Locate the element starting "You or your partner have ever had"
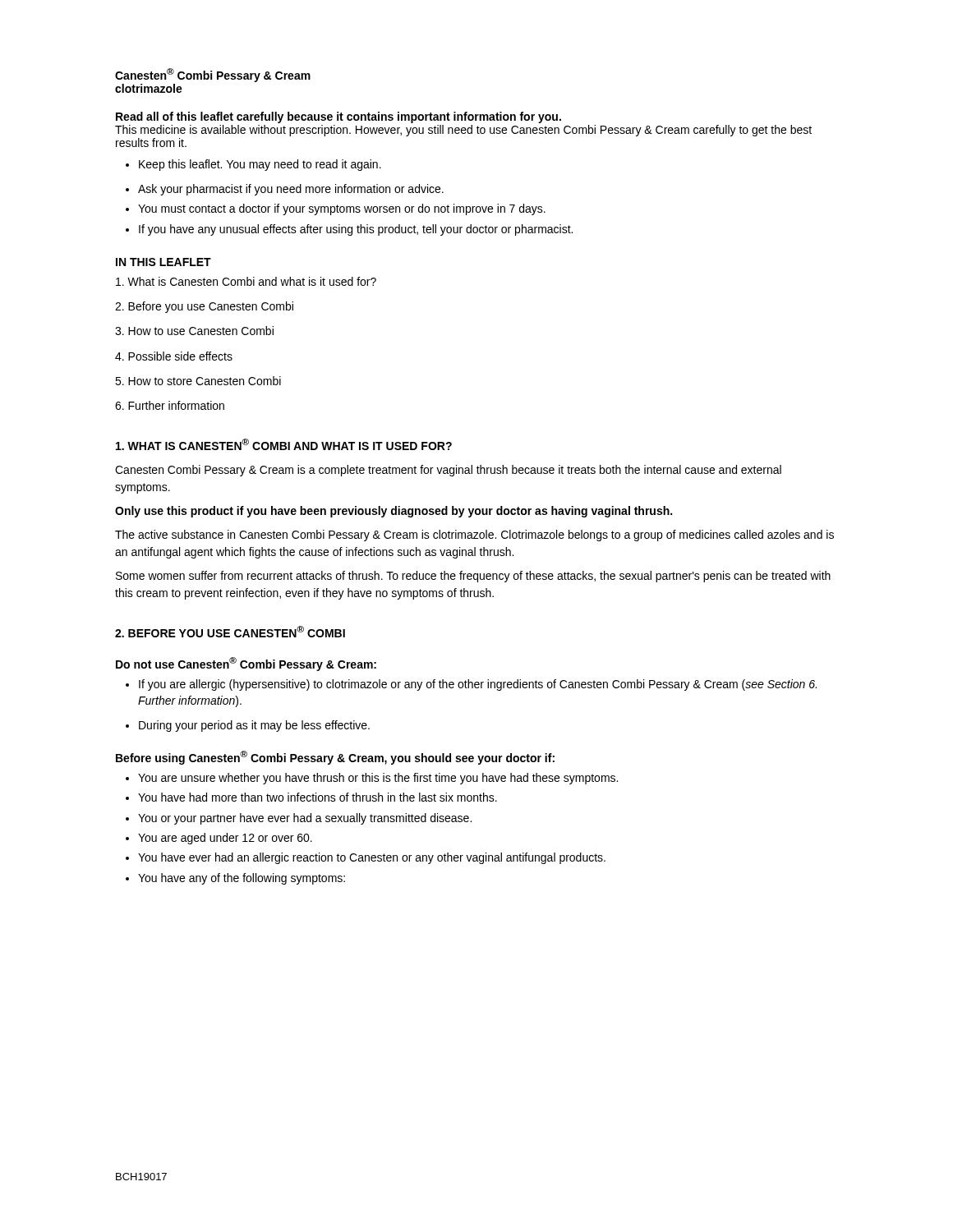This screenshot has width=953, height=1232. [x=476, y=818]
